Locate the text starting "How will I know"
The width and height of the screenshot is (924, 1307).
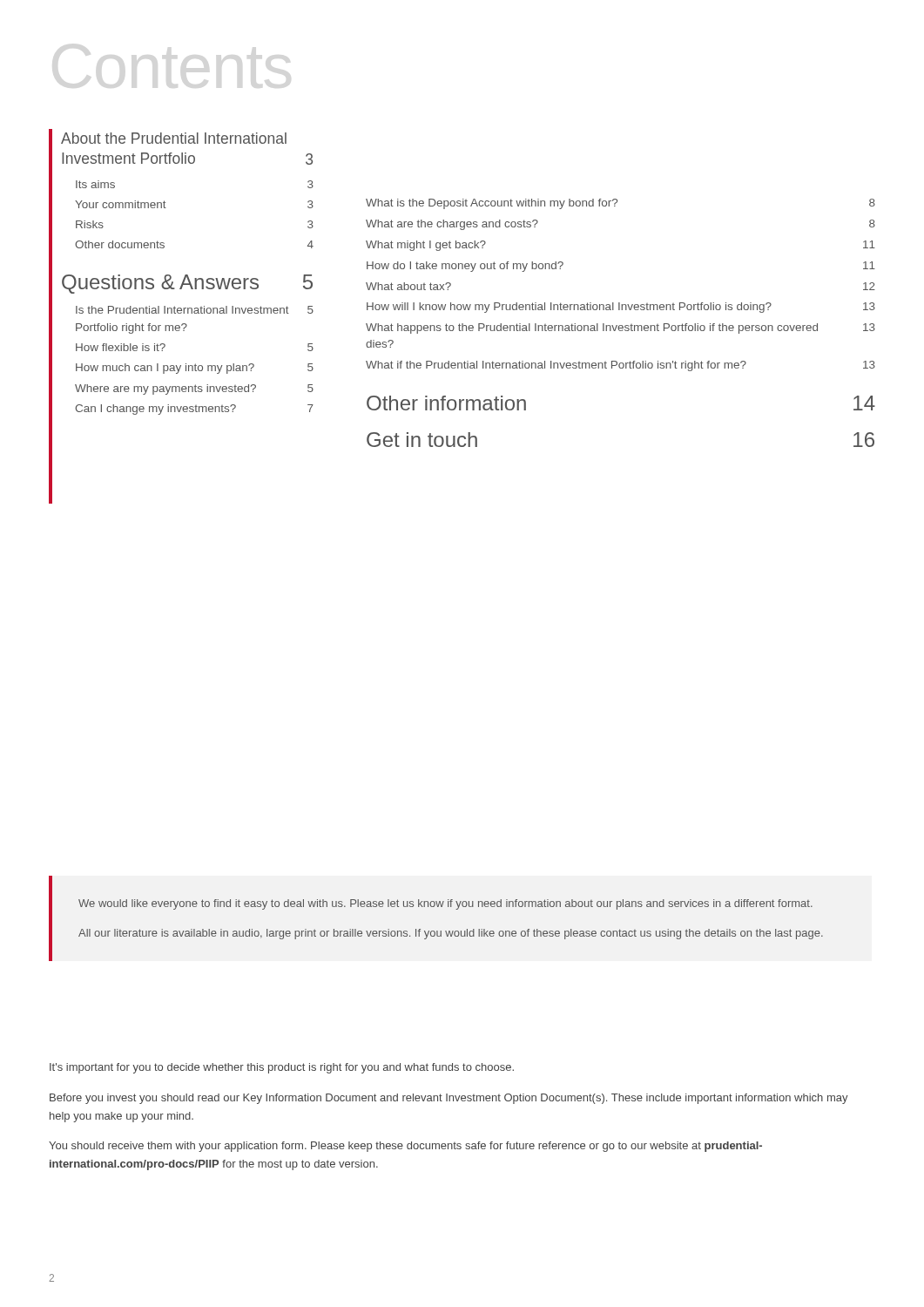click(621, 308)
